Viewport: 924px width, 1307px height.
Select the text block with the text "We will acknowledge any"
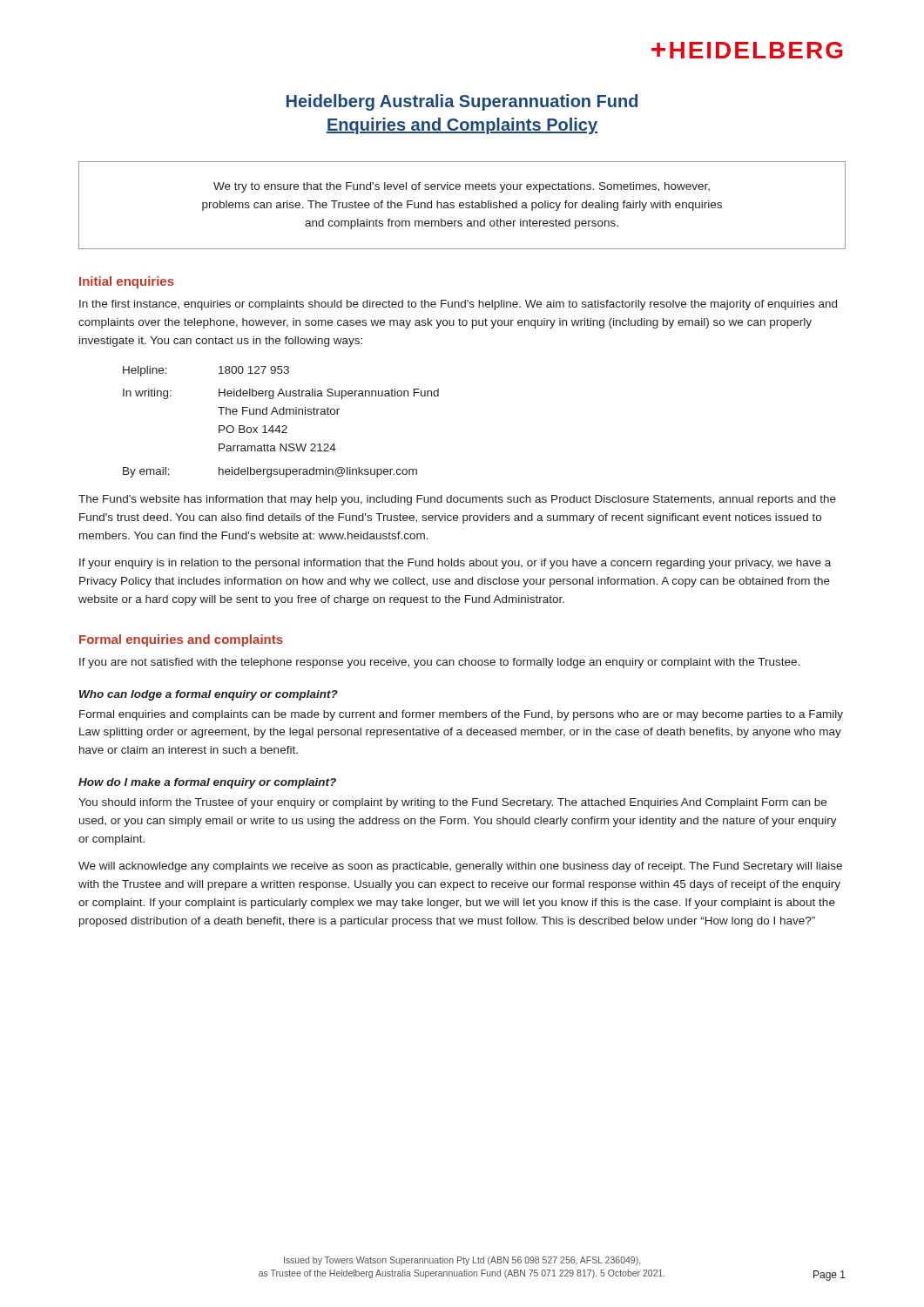[x=460, y=893]
